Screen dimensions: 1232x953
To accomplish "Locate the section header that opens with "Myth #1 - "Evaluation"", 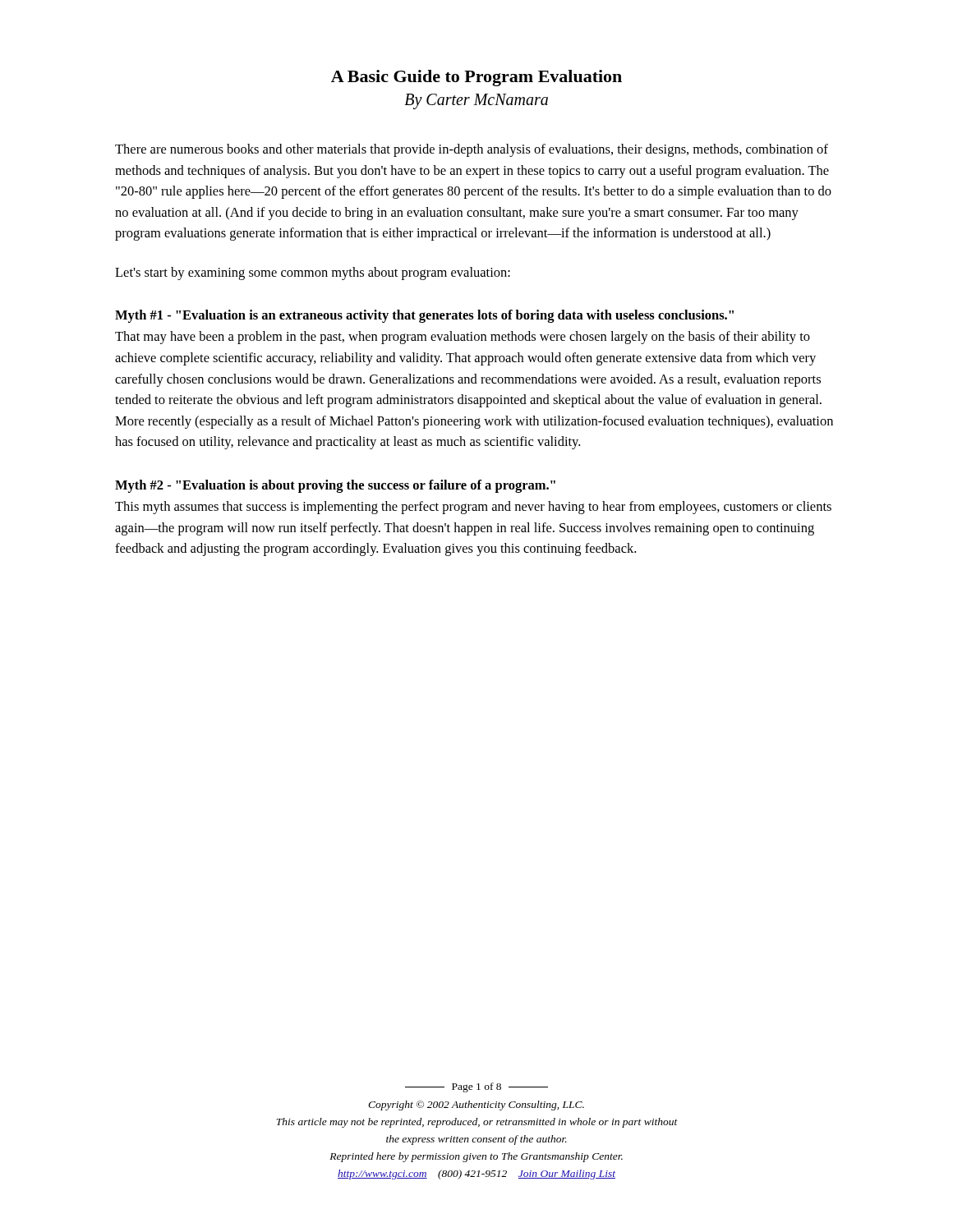I will pos(425,315).
